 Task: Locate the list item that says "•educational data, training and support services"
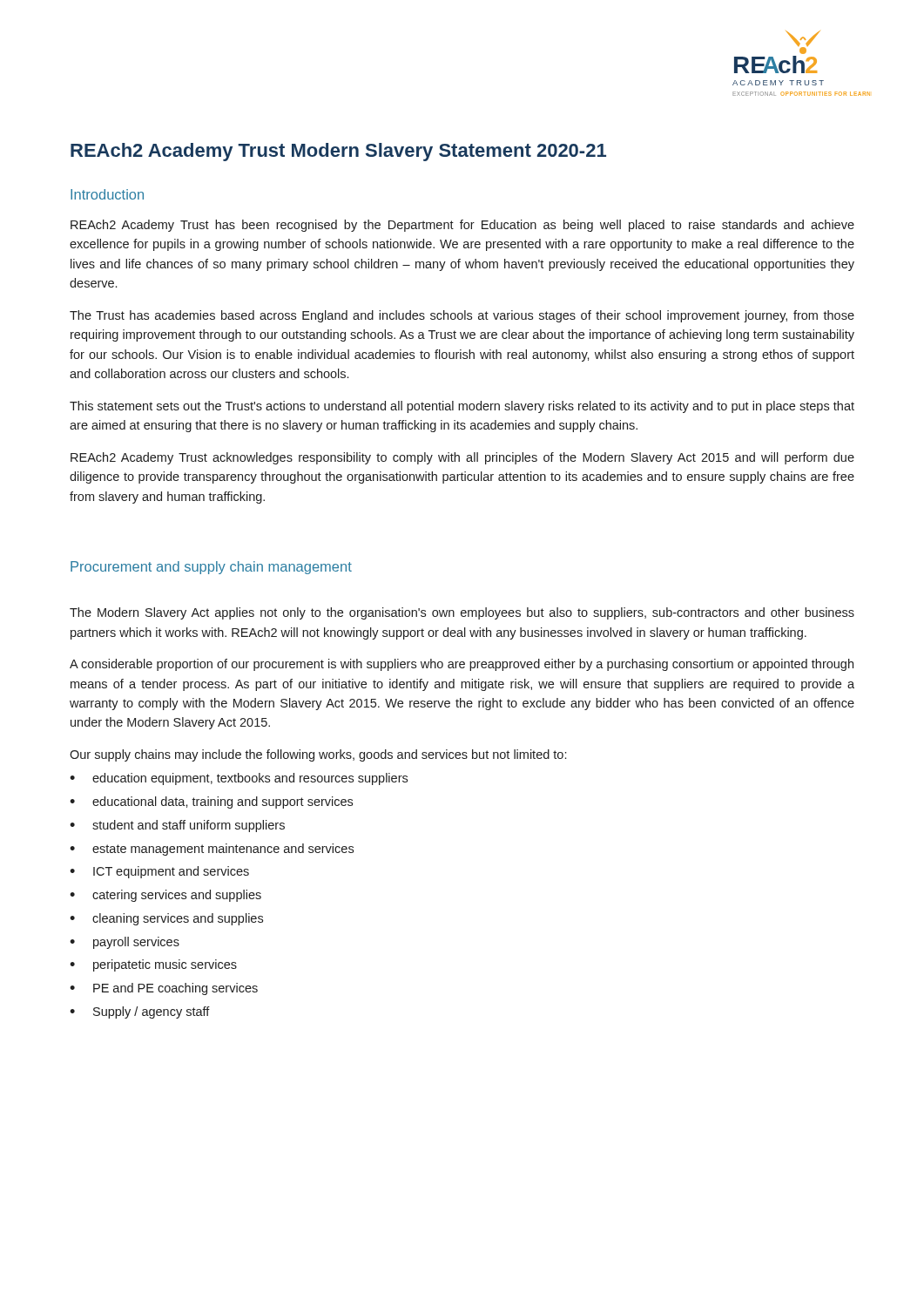coord(212,802)
